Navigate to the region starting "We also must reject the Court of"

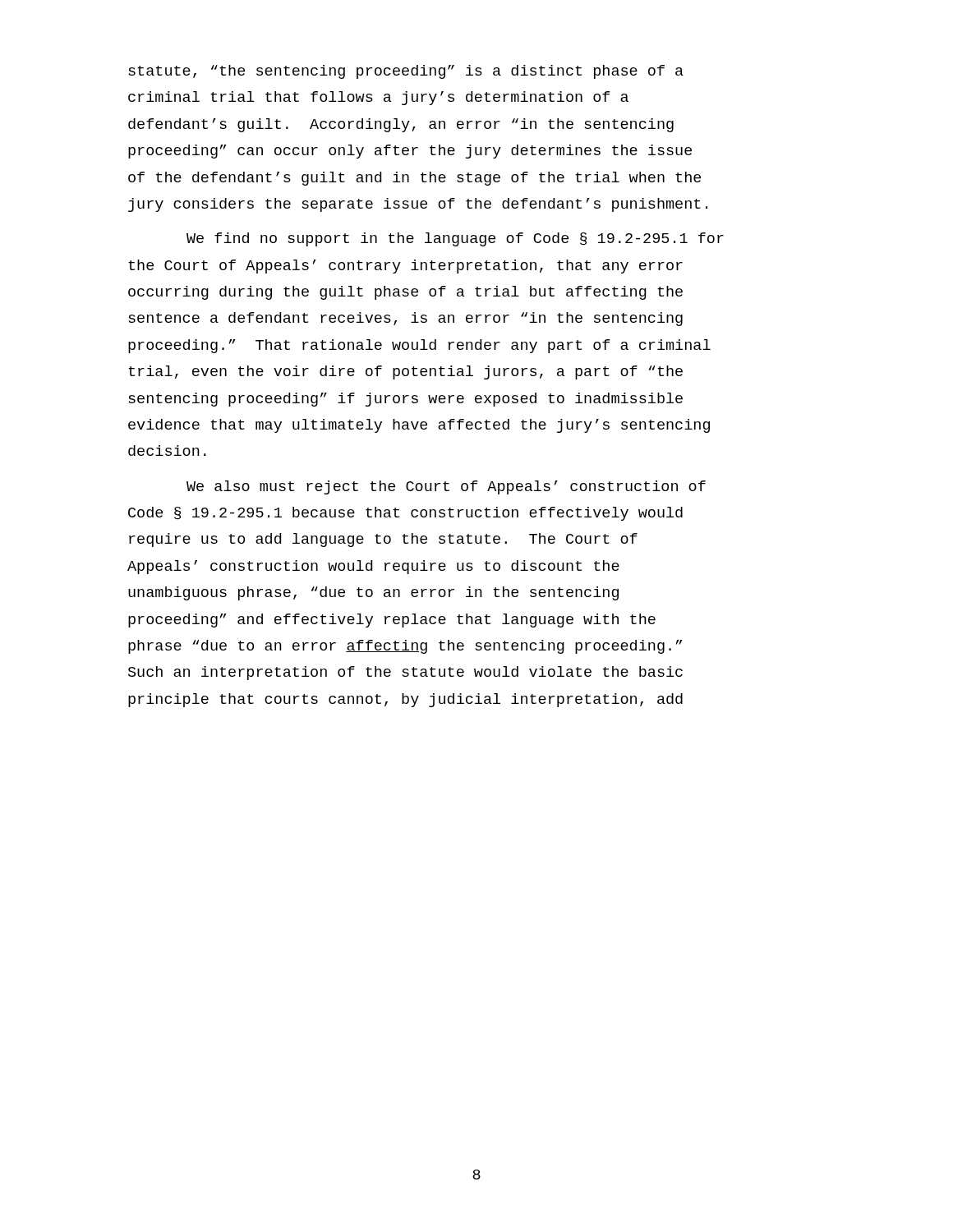(x=487, y=594)
